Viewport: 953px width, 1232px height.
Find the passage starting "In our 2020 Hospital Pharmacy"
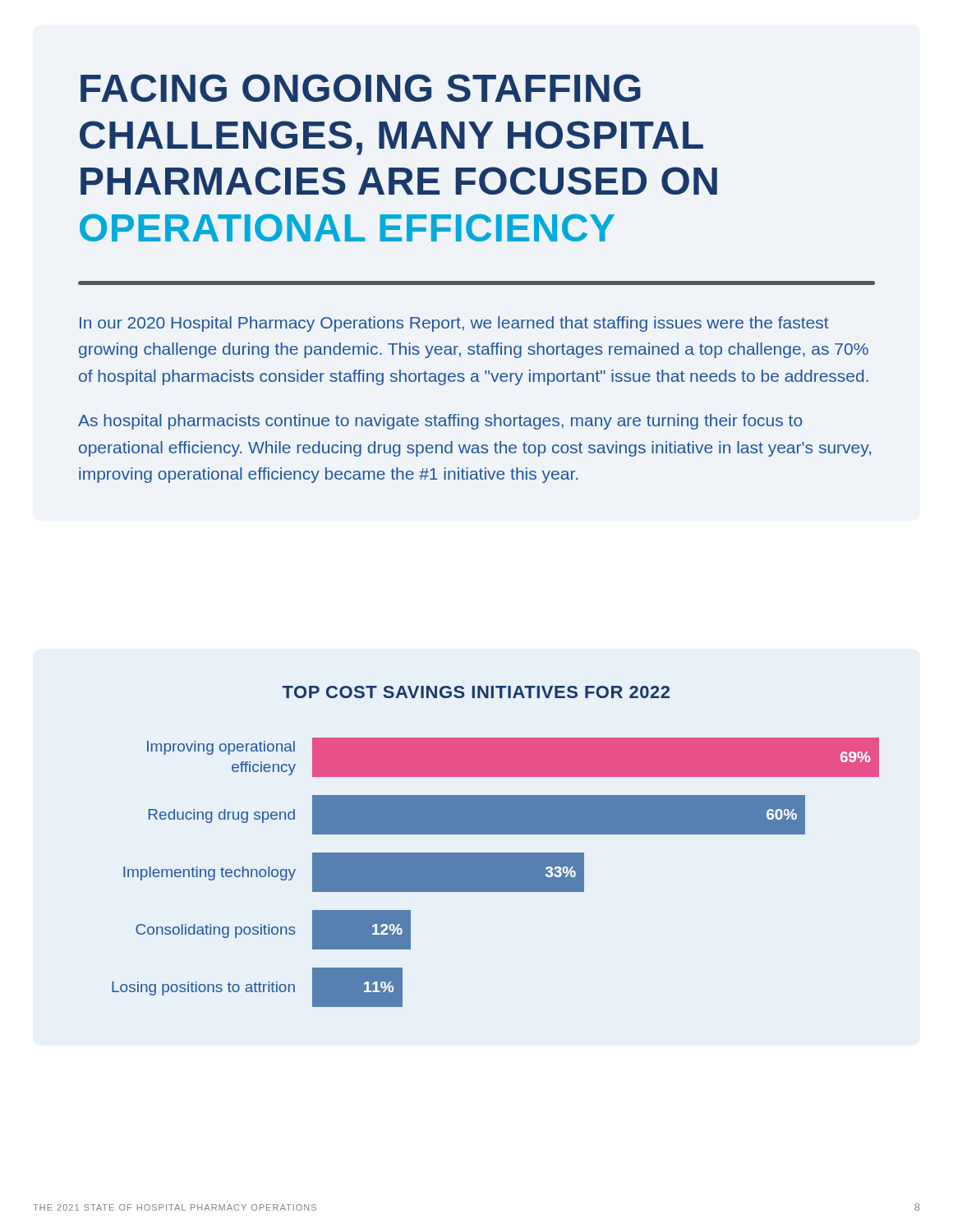pyautogui.click(x=476, y=349)
